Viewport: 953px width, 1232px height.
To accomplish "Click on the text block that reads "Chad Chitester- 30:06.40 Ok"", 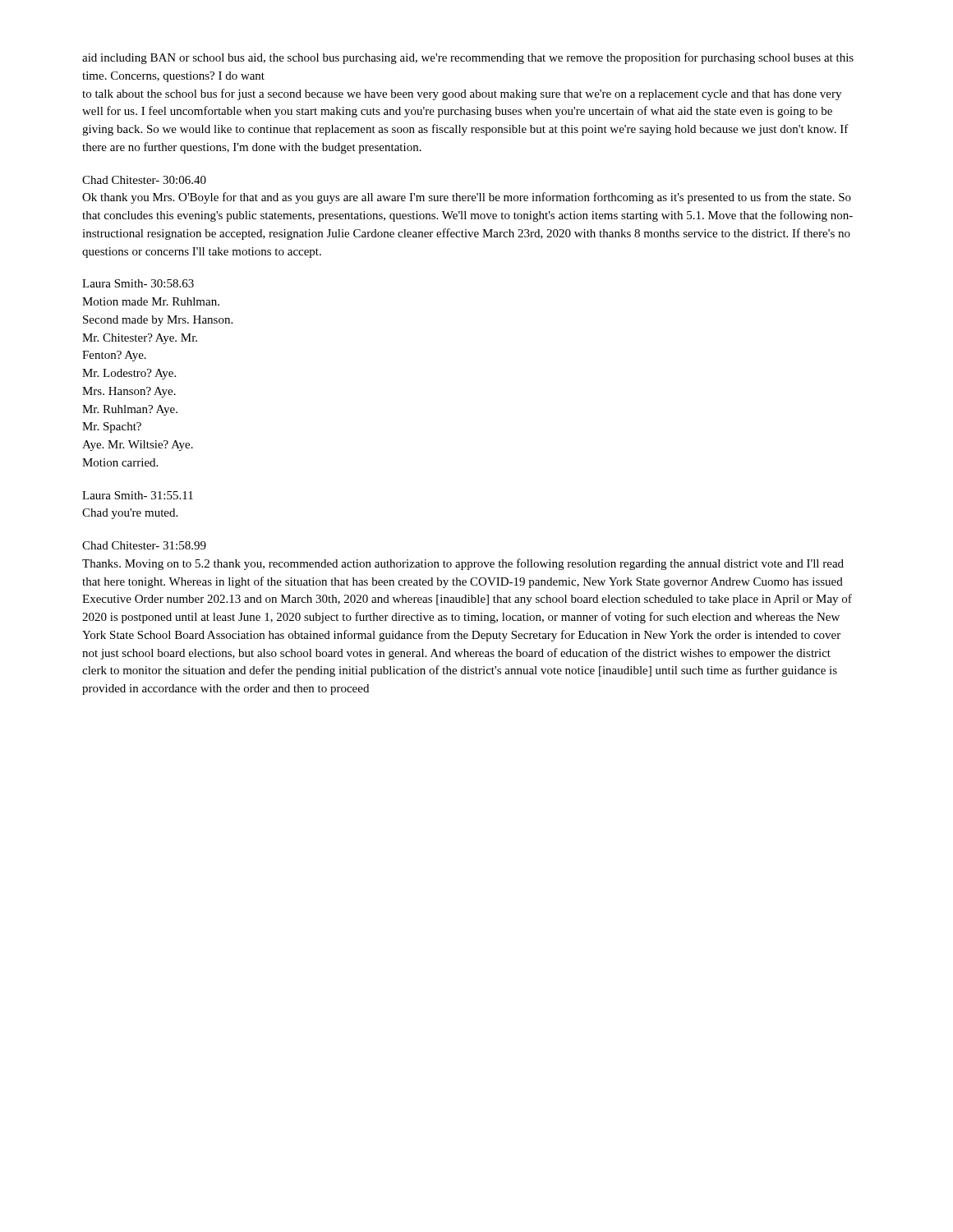I will [x=468, y=216].
